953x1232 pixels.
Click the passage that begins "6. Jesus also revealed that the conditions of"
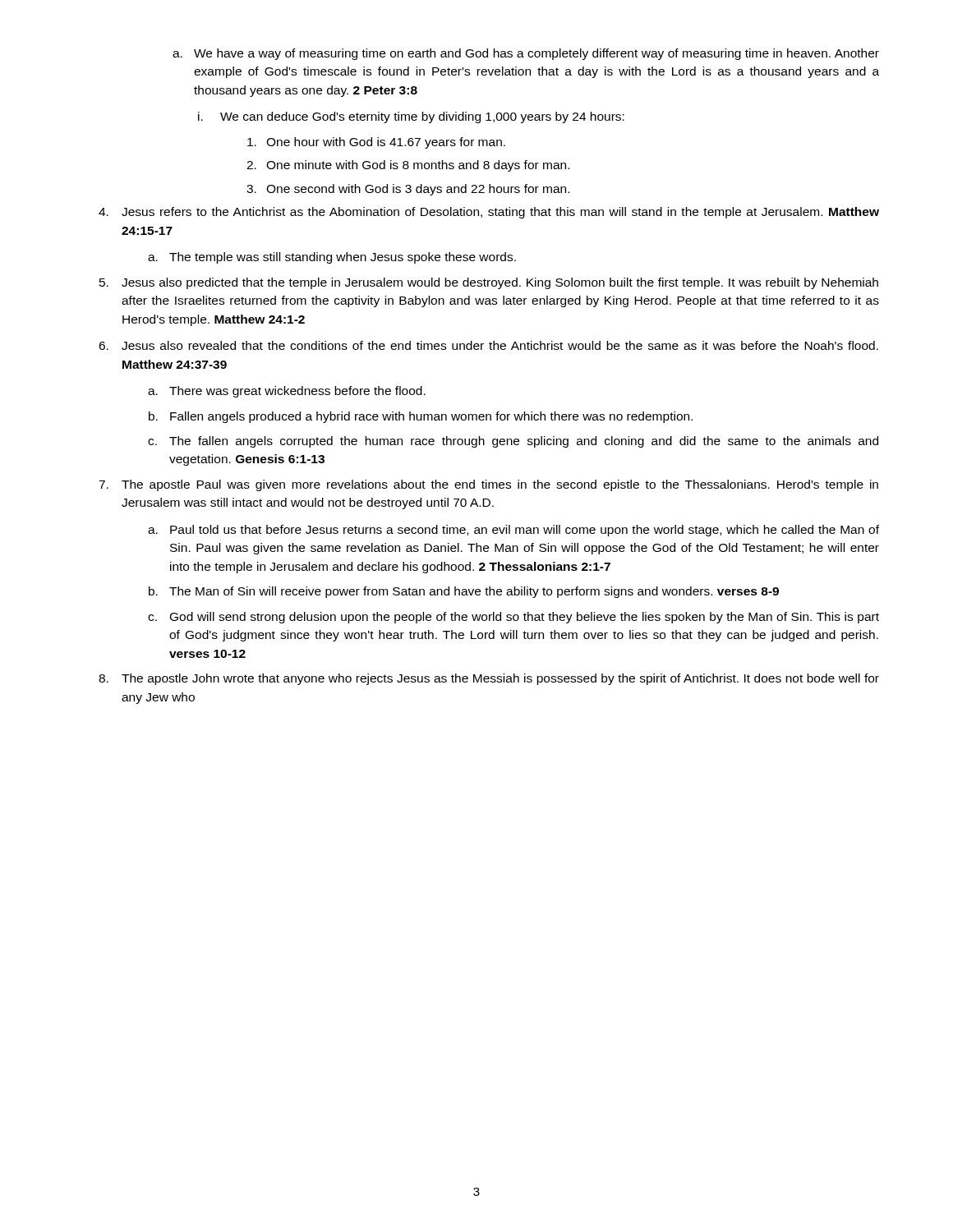point(489,355)
